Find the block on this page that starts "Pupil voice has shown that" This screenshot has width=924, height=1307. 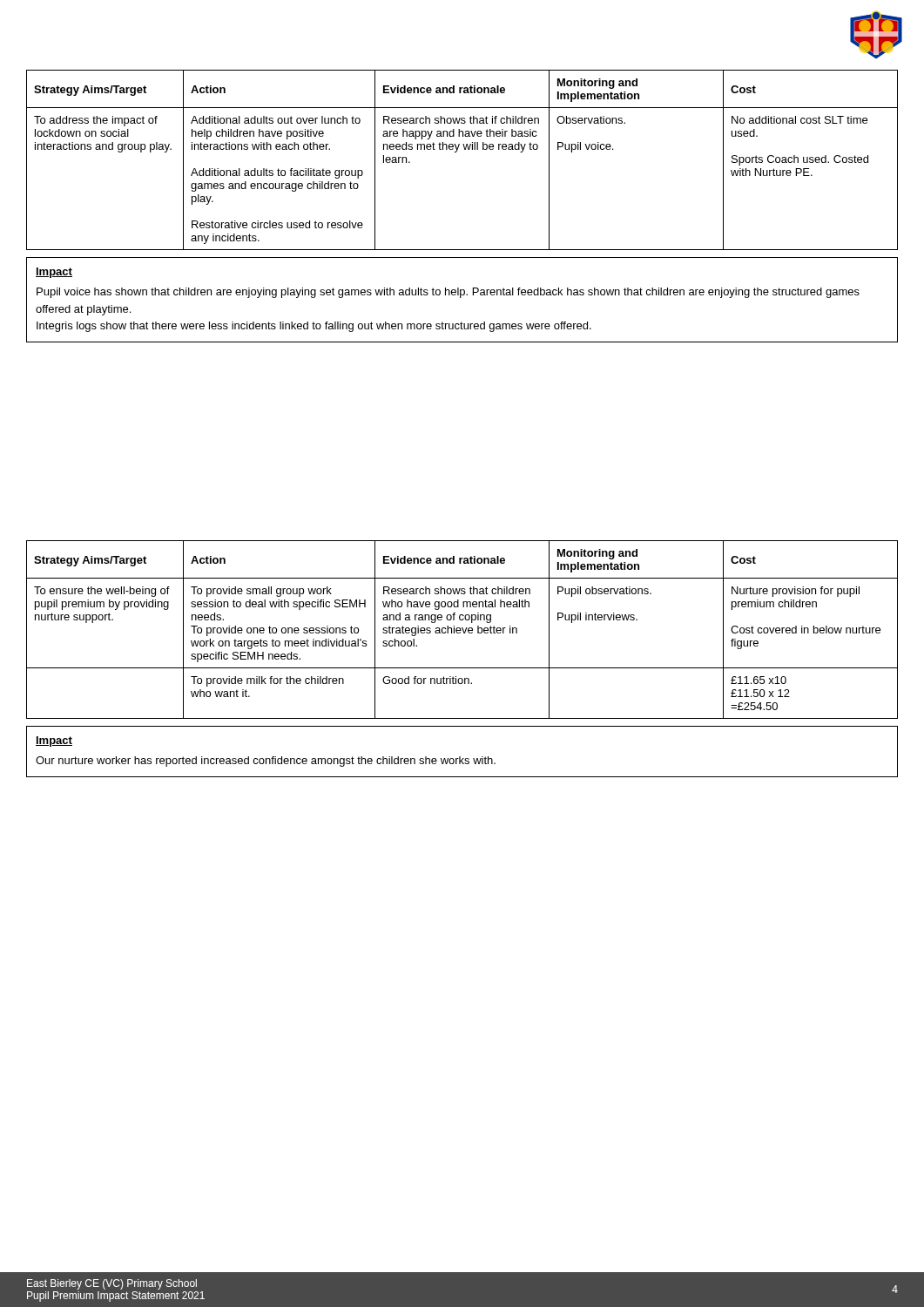[x=448, y=293]
